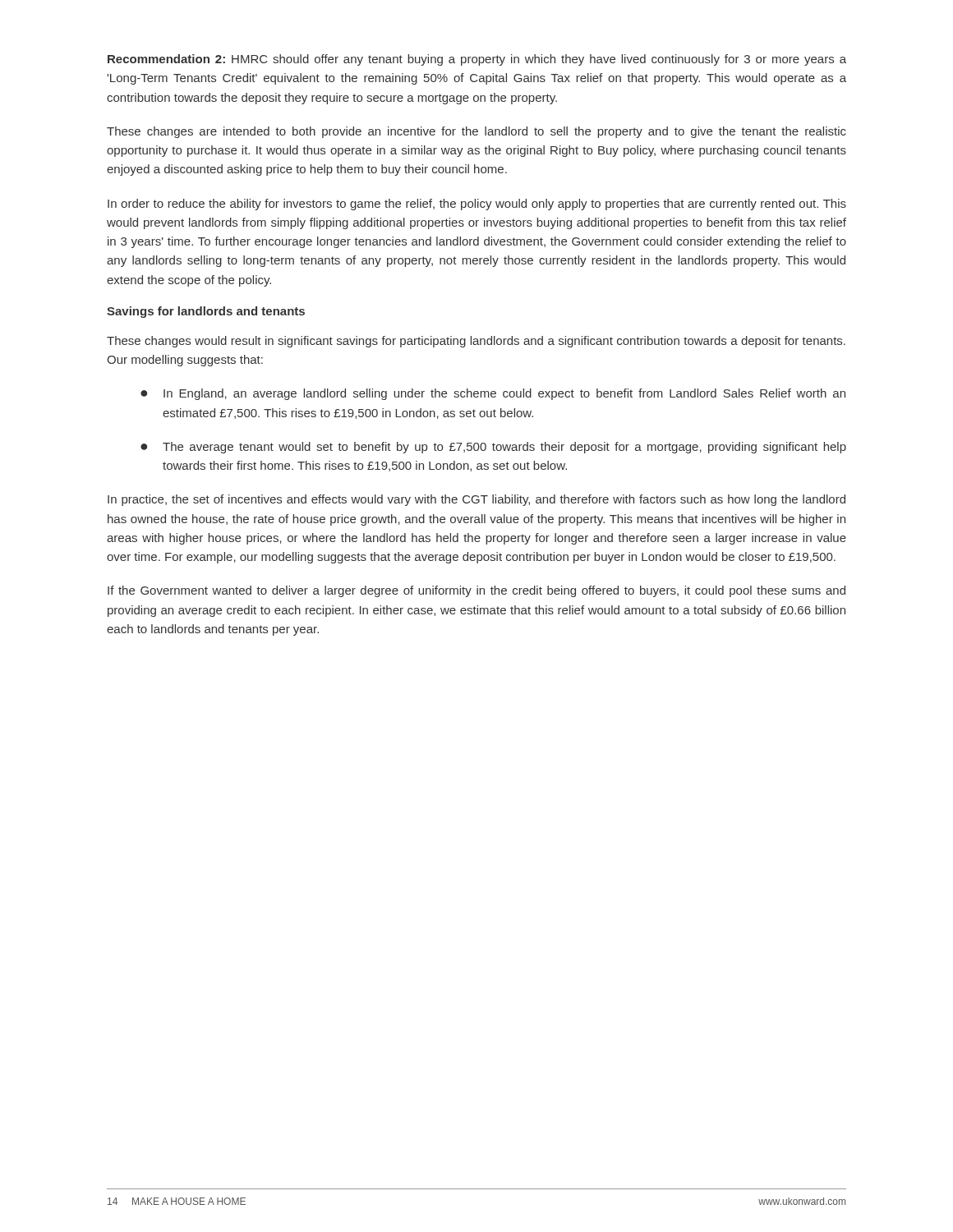Find the block on this page that starts "In practice, the set of"
953x1232 pixels.
click(x=476, y=528)
